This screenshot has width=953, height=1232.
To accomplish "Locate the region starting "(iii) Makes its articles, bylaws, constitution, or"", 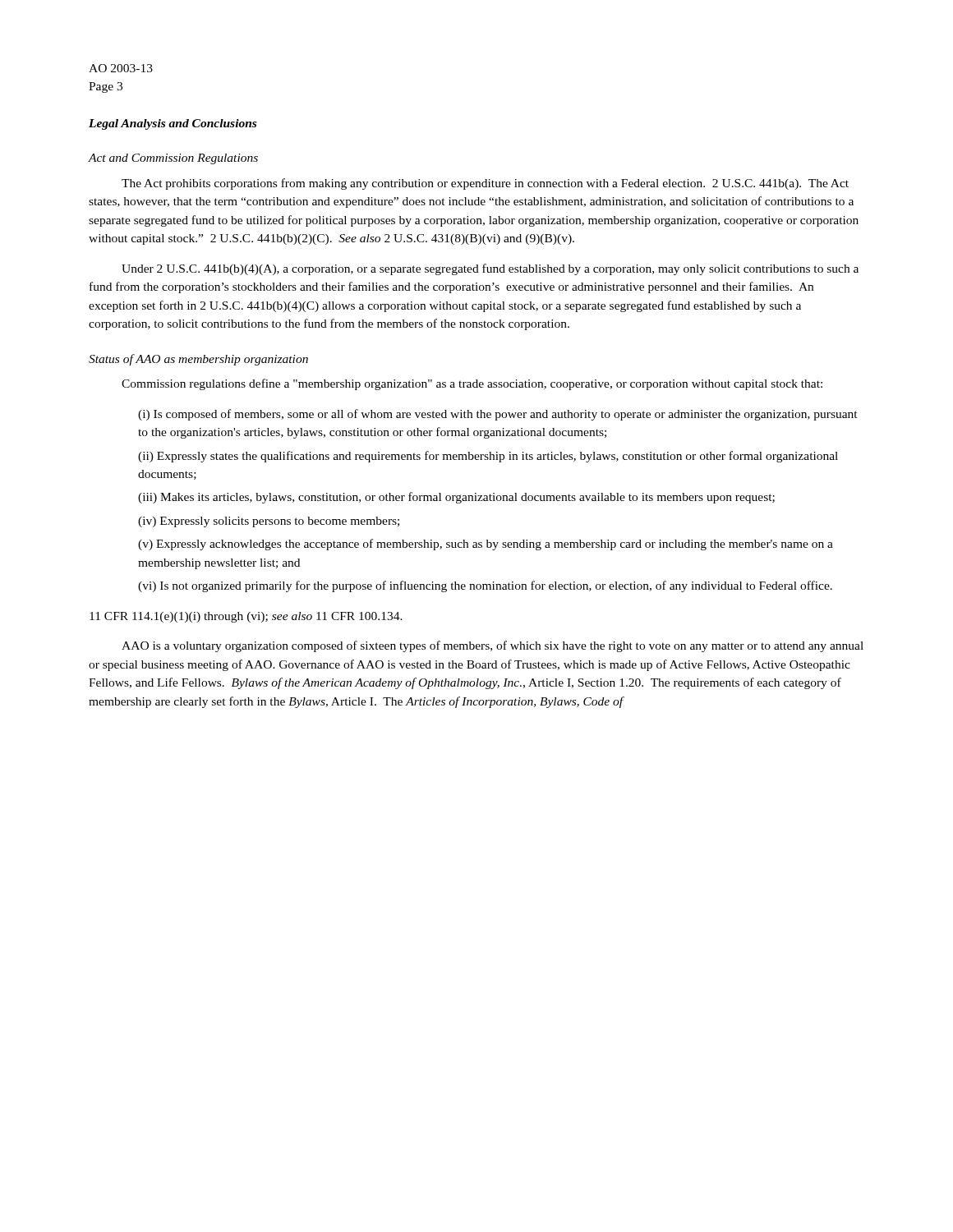I will (x=501, y=497).
